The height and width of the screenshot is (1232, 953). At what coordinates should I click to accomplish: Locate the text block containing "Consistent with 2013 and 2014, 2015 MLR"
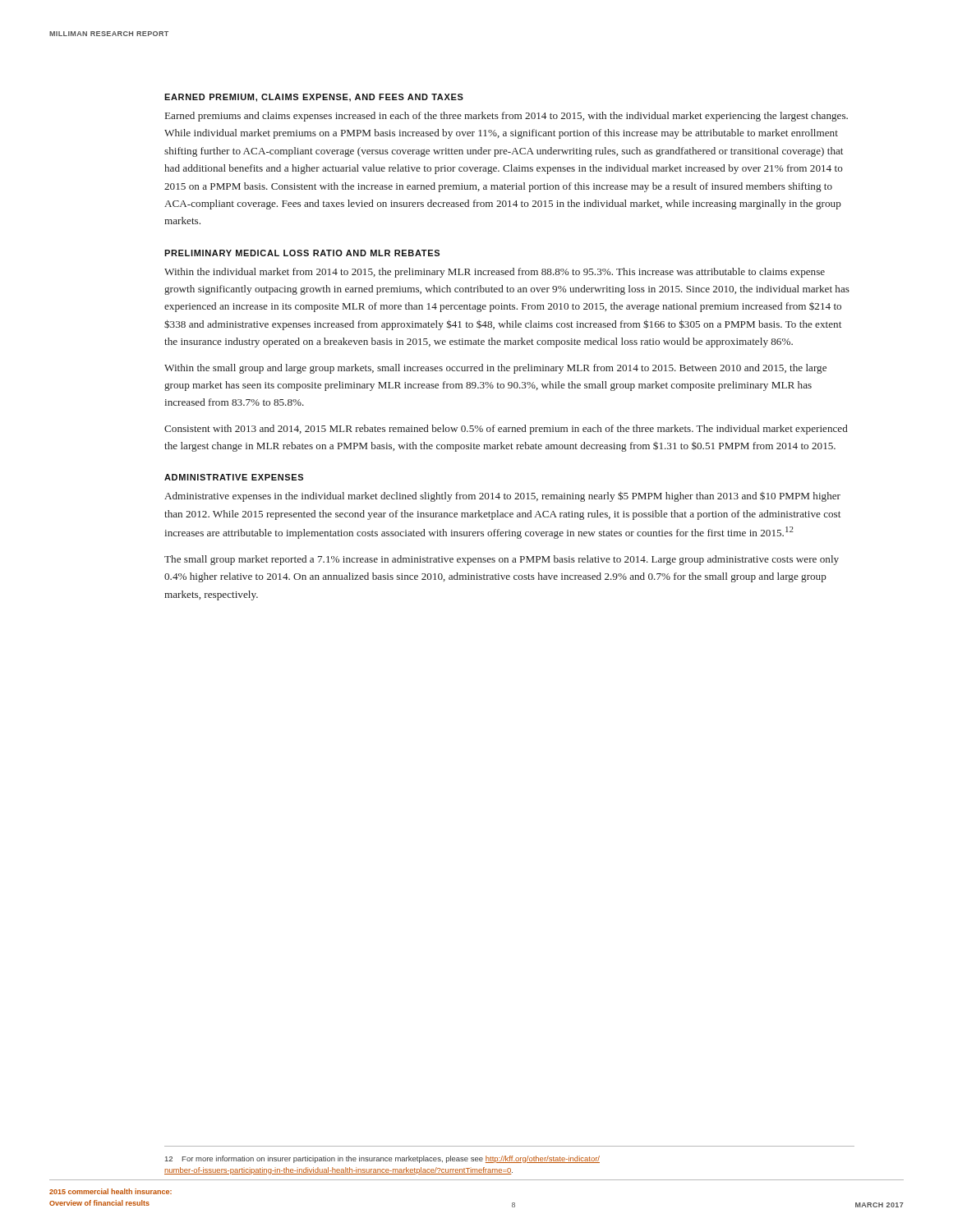(506, 437)
